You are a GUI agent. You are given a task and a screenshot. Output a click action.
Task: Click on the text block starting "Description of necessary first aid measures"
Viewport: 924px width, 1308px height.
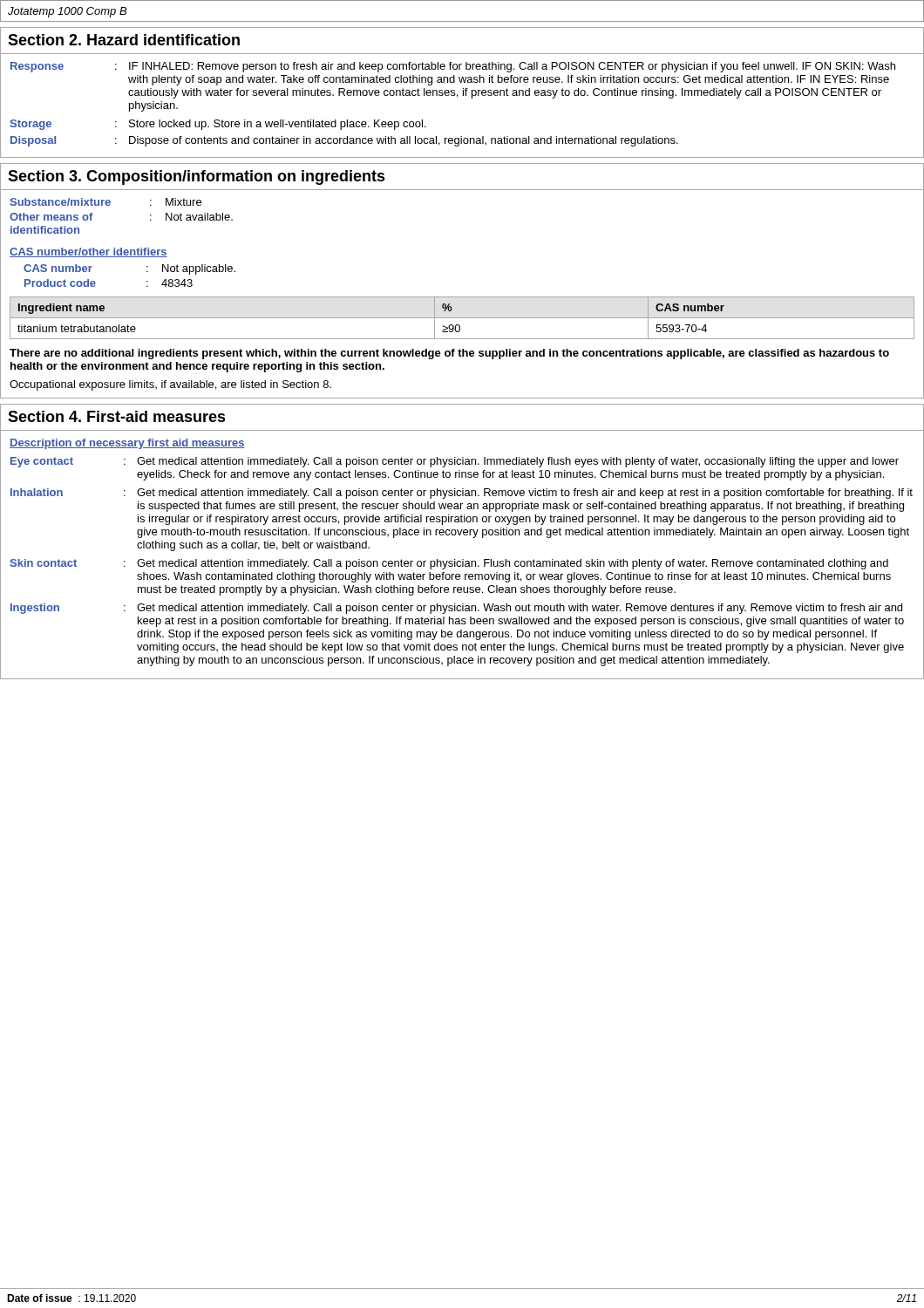coord(127,442)
